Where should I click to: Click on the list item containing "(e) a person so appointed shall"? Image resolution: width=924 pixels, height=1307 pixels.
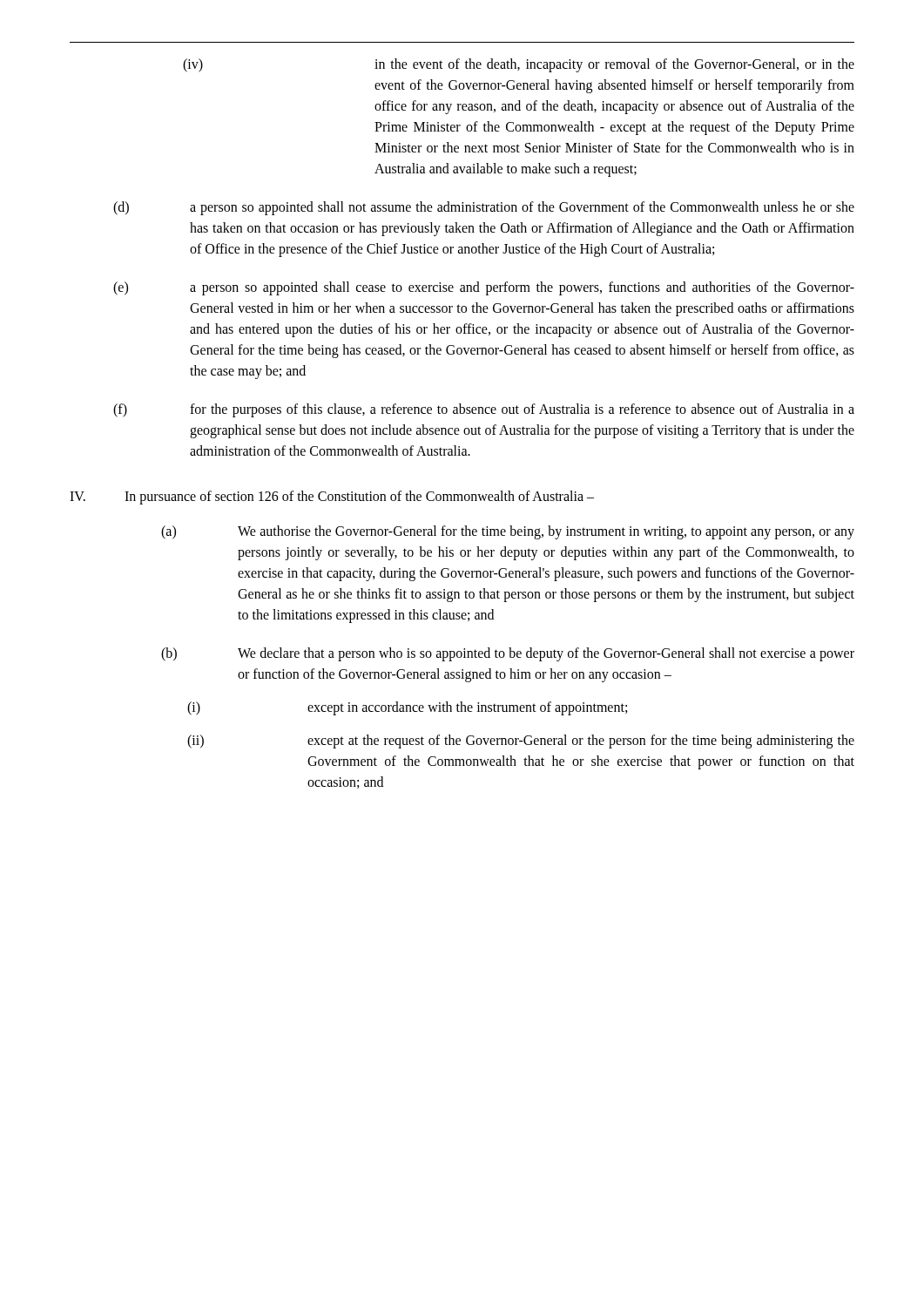click(x=462, y=329)
